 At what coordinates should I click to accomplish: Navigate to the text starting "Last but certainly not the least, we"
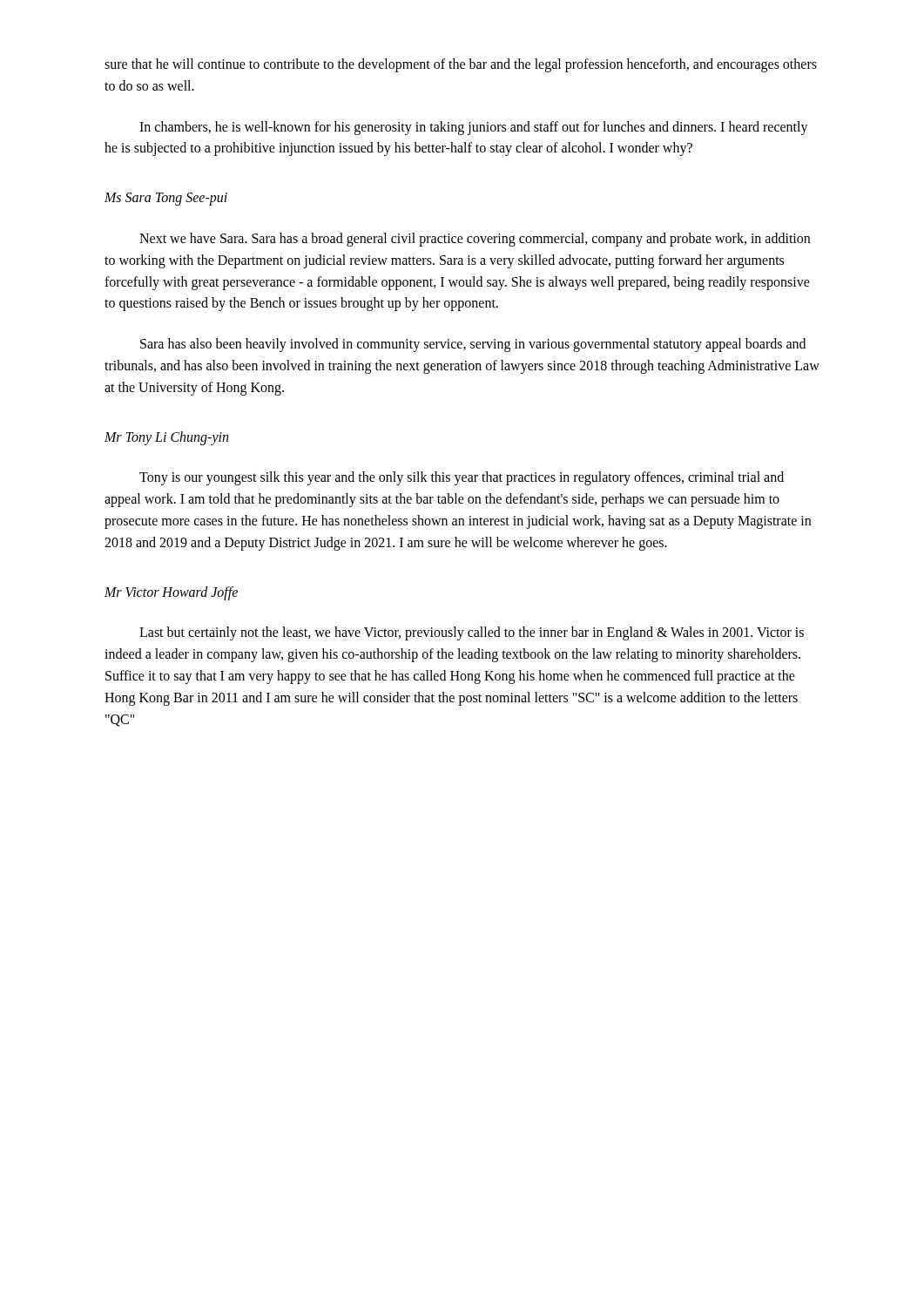coord(454,676)
